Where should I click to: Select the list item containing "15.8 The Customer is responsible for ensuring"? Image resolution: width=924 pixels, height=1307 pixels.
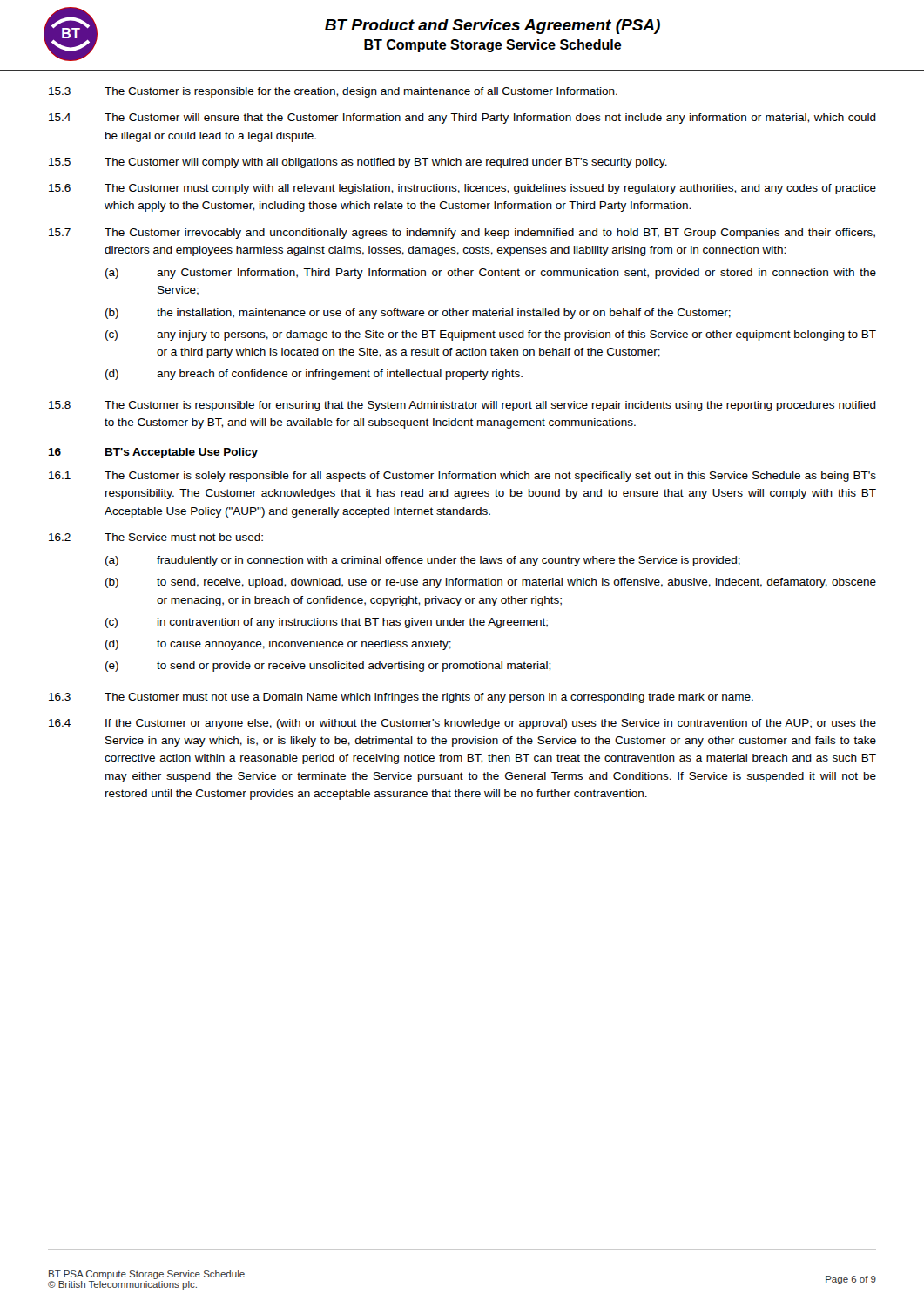pos(462,414)
